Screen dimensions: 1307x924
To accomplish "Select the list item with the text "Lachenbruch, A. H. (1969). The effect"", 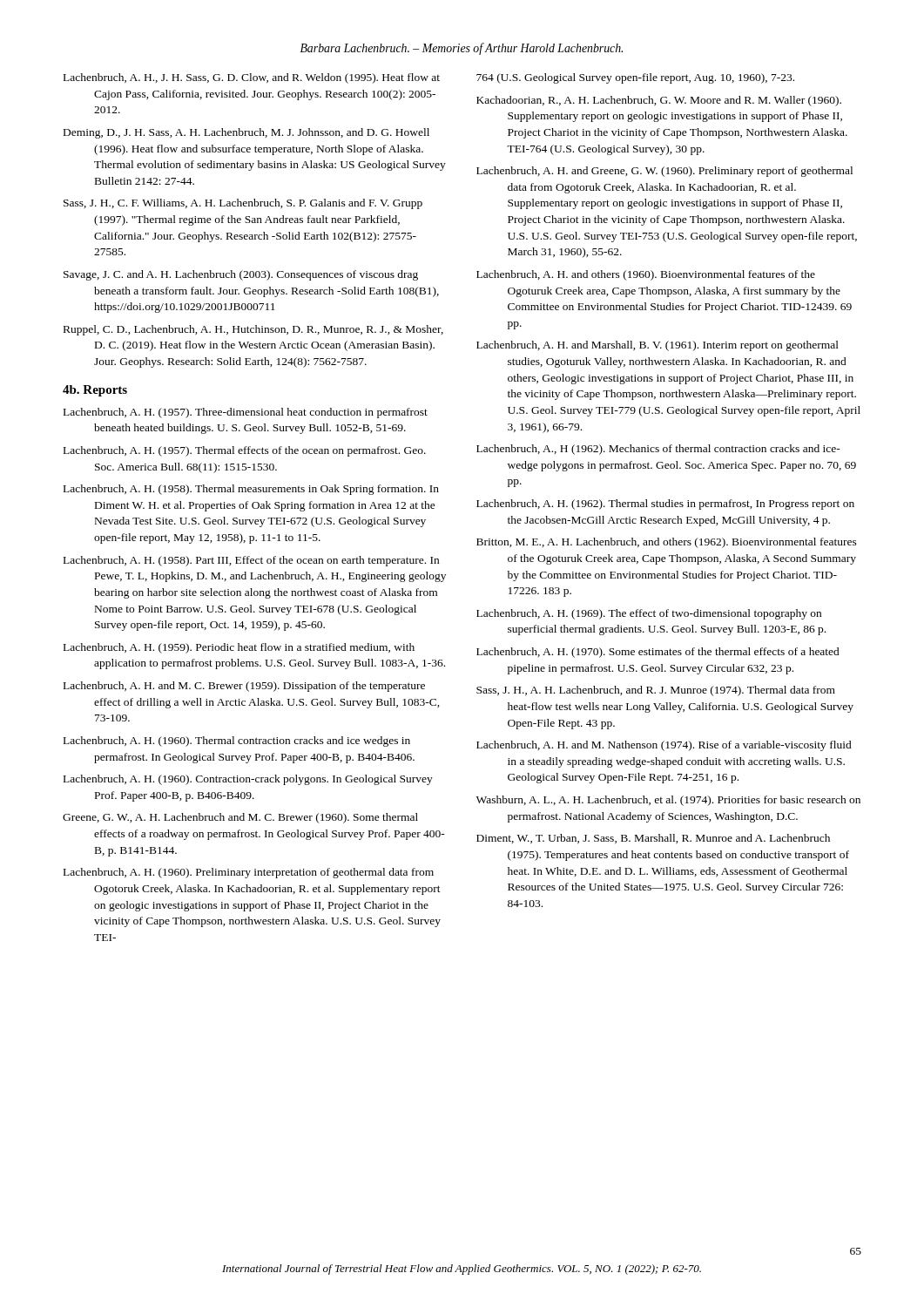I will (x=651, y=621).
